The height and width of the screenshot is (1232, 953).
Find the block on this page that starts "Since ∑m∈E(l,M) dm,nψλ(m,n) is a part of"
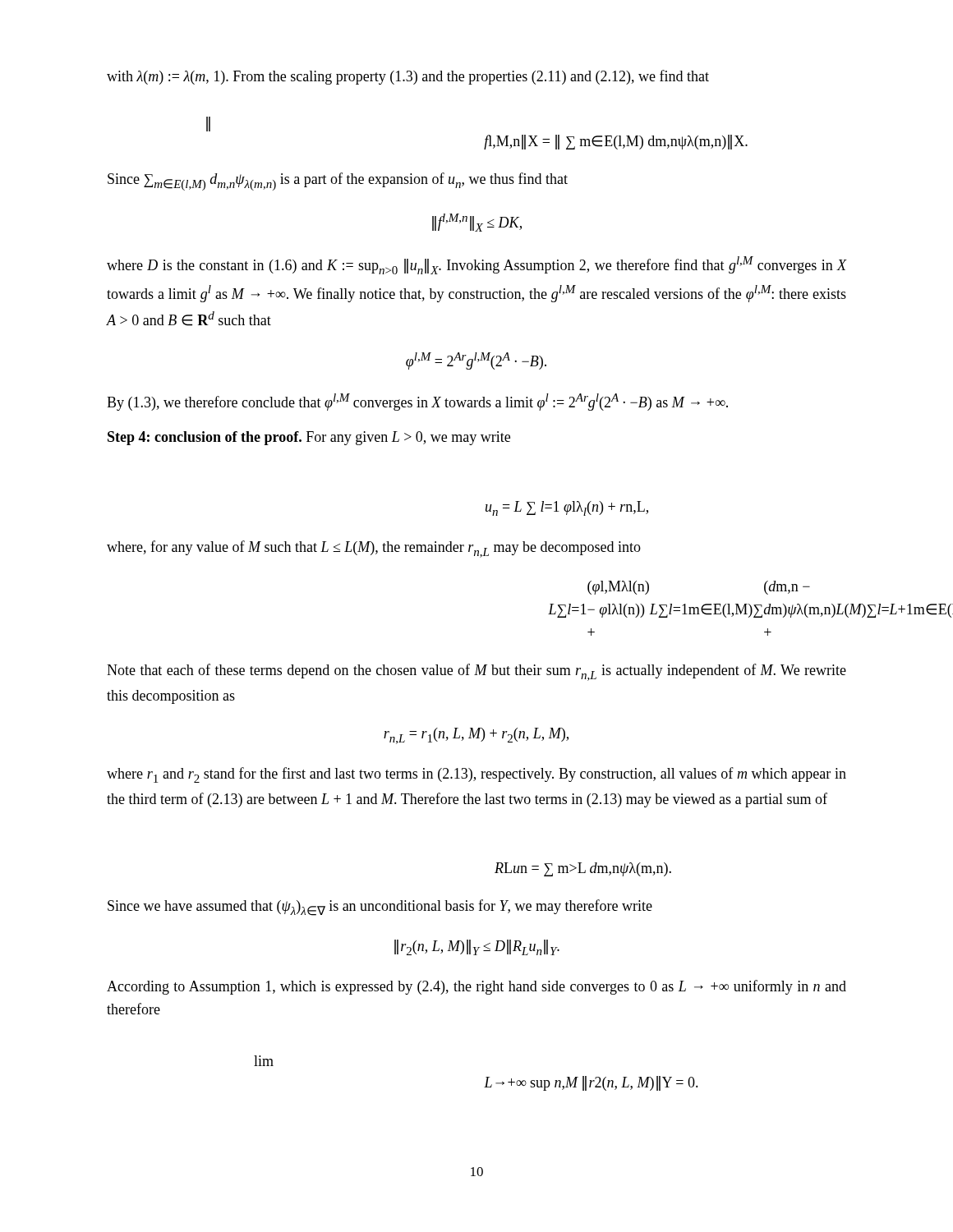[x=476, y=181]
